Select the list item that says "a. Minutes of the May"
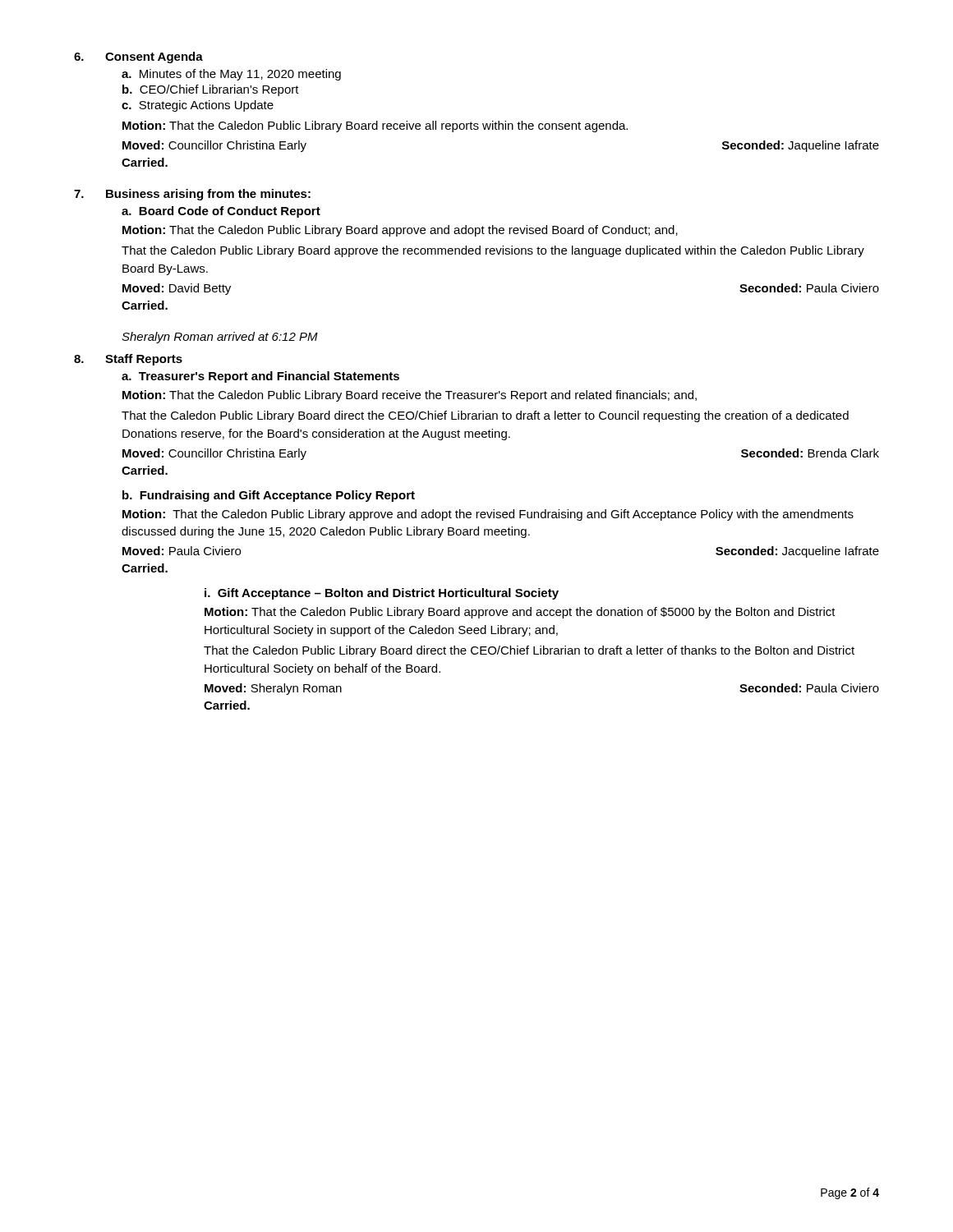This screenshot has height=1232, width=953. pyautogui.click(x=232, y=73)
